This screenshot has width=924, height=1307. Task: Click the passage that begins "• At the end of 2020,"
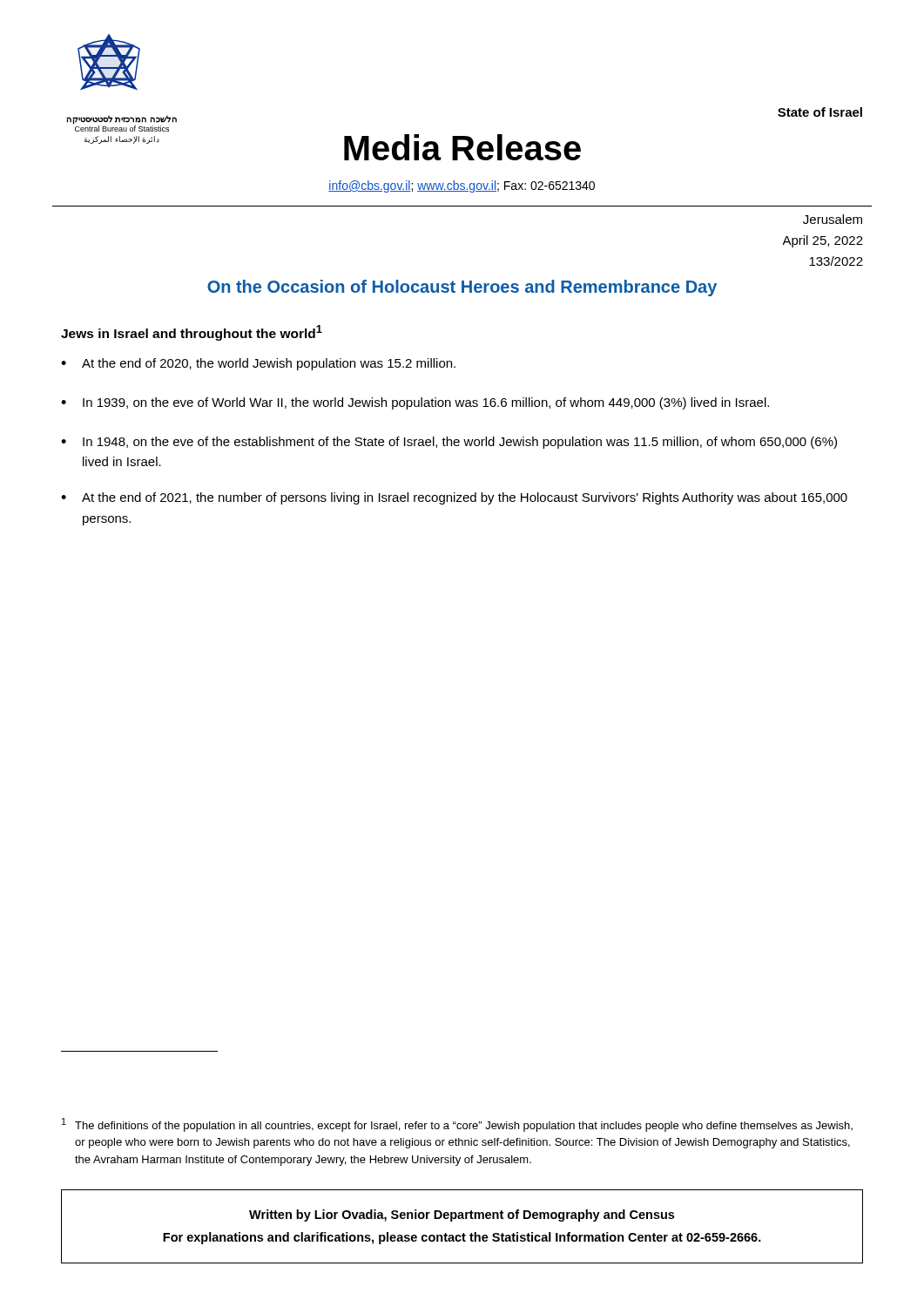click(462, 365)
